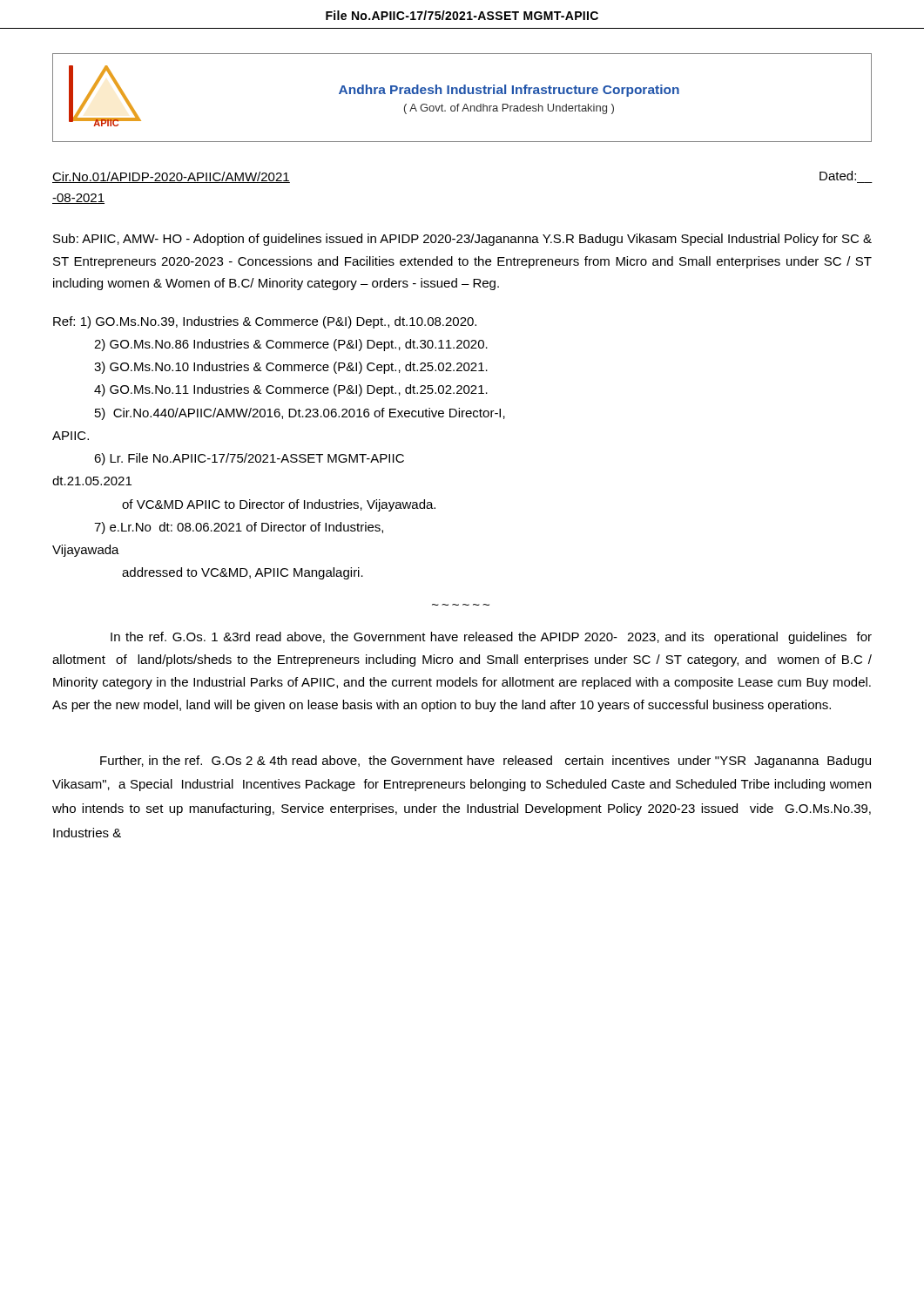924x1307 pixels.
Task: Locate the block of text that opens with "In the ref. G.Os. 1 &3rd read"
Action: point(462,670)
